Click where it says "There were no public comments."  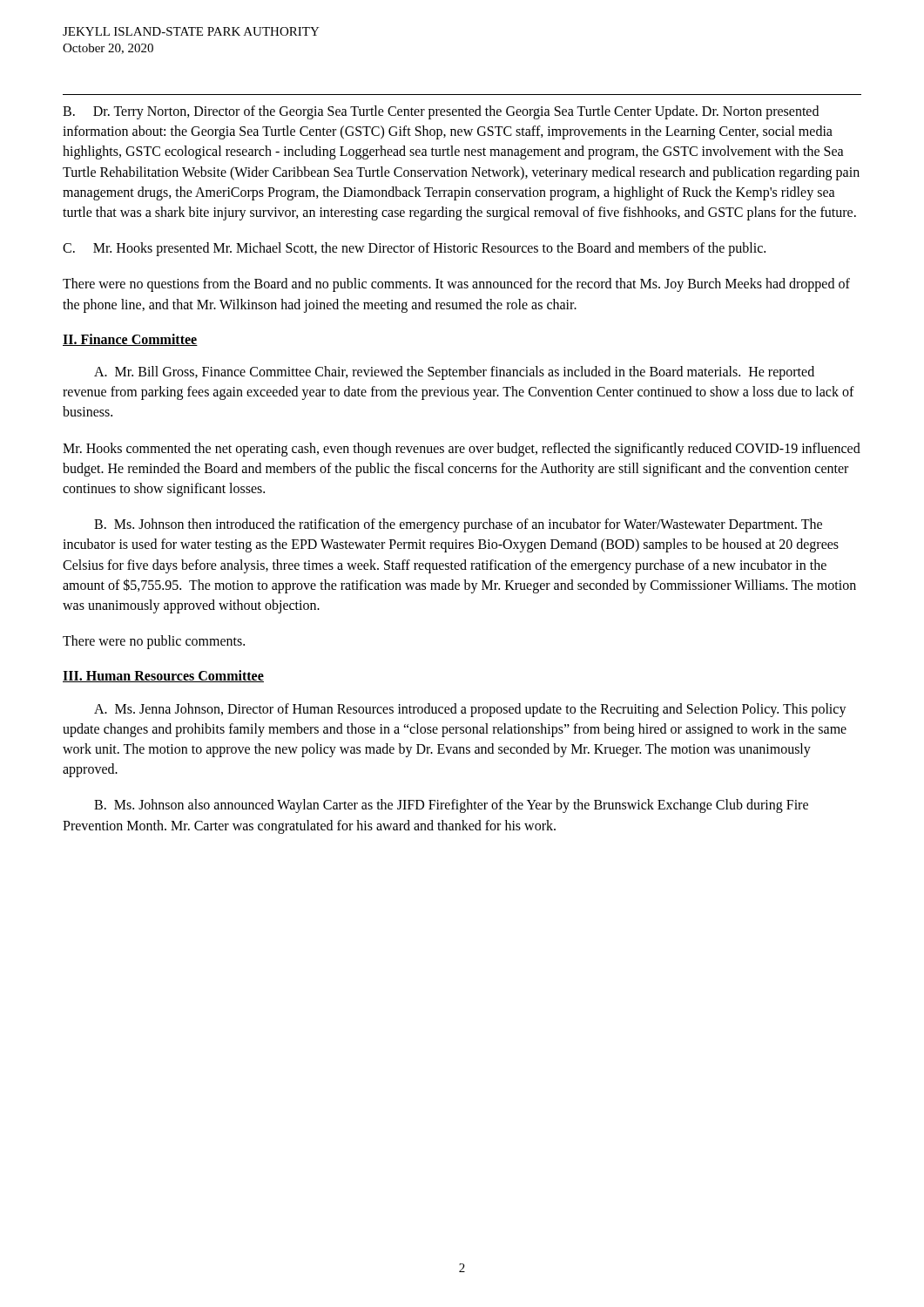pyautogui.click(x=154, y=642)
